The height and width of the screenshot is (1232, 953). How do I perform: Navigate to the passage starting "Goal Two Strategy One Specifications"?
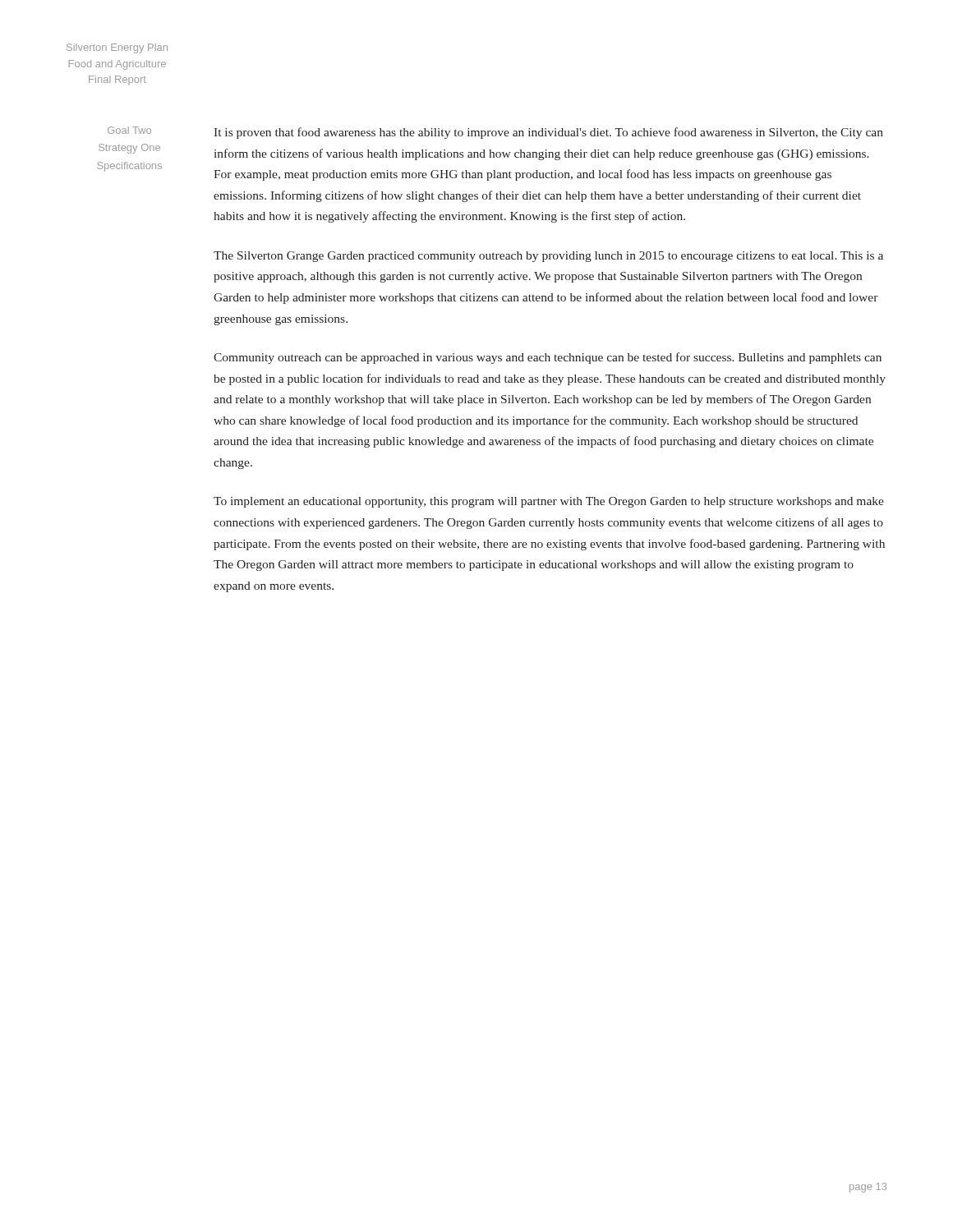coord(129,148)
